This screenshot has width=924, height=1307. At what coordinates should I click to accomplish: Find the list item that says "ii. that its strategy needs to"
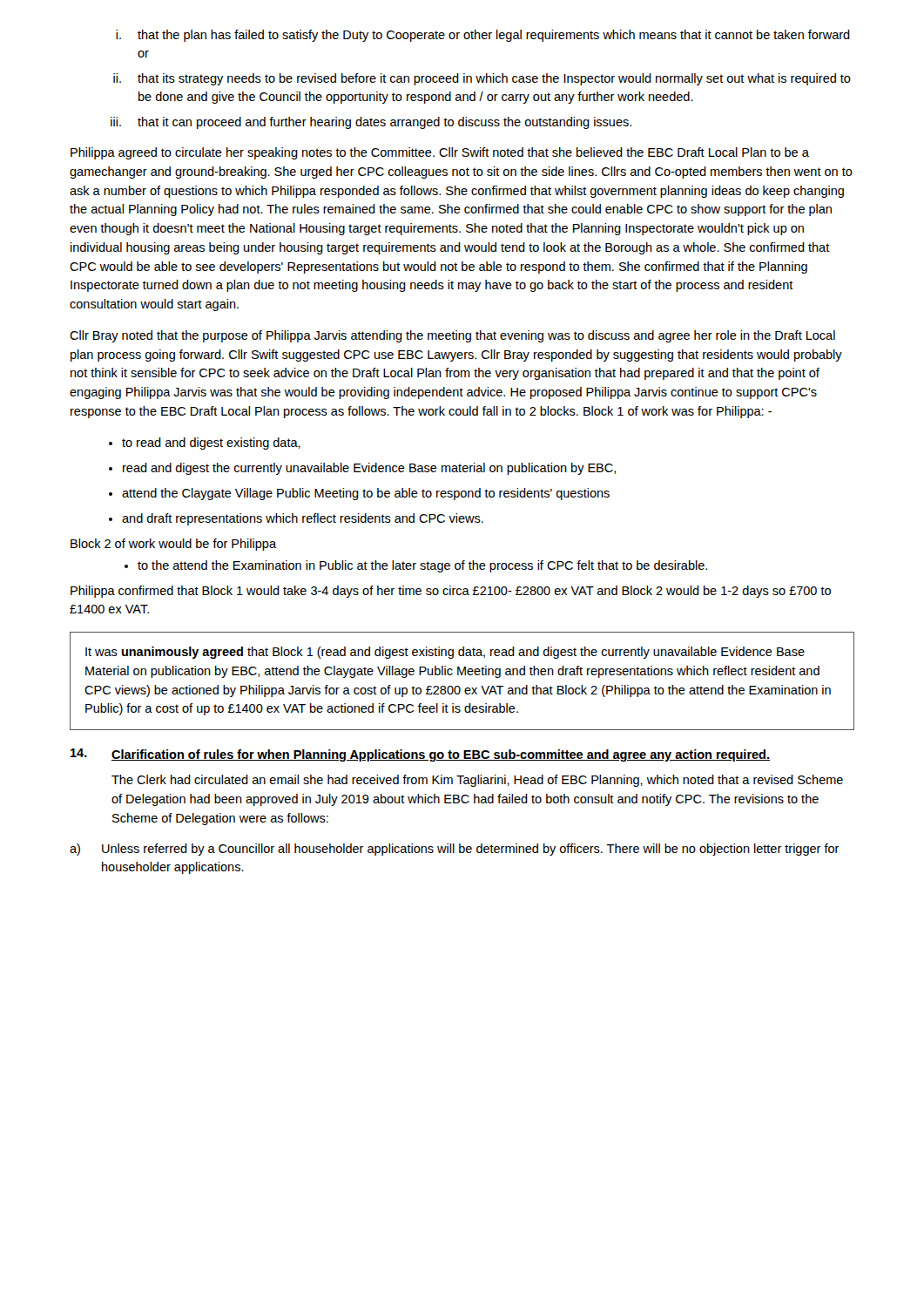(462, 88)
